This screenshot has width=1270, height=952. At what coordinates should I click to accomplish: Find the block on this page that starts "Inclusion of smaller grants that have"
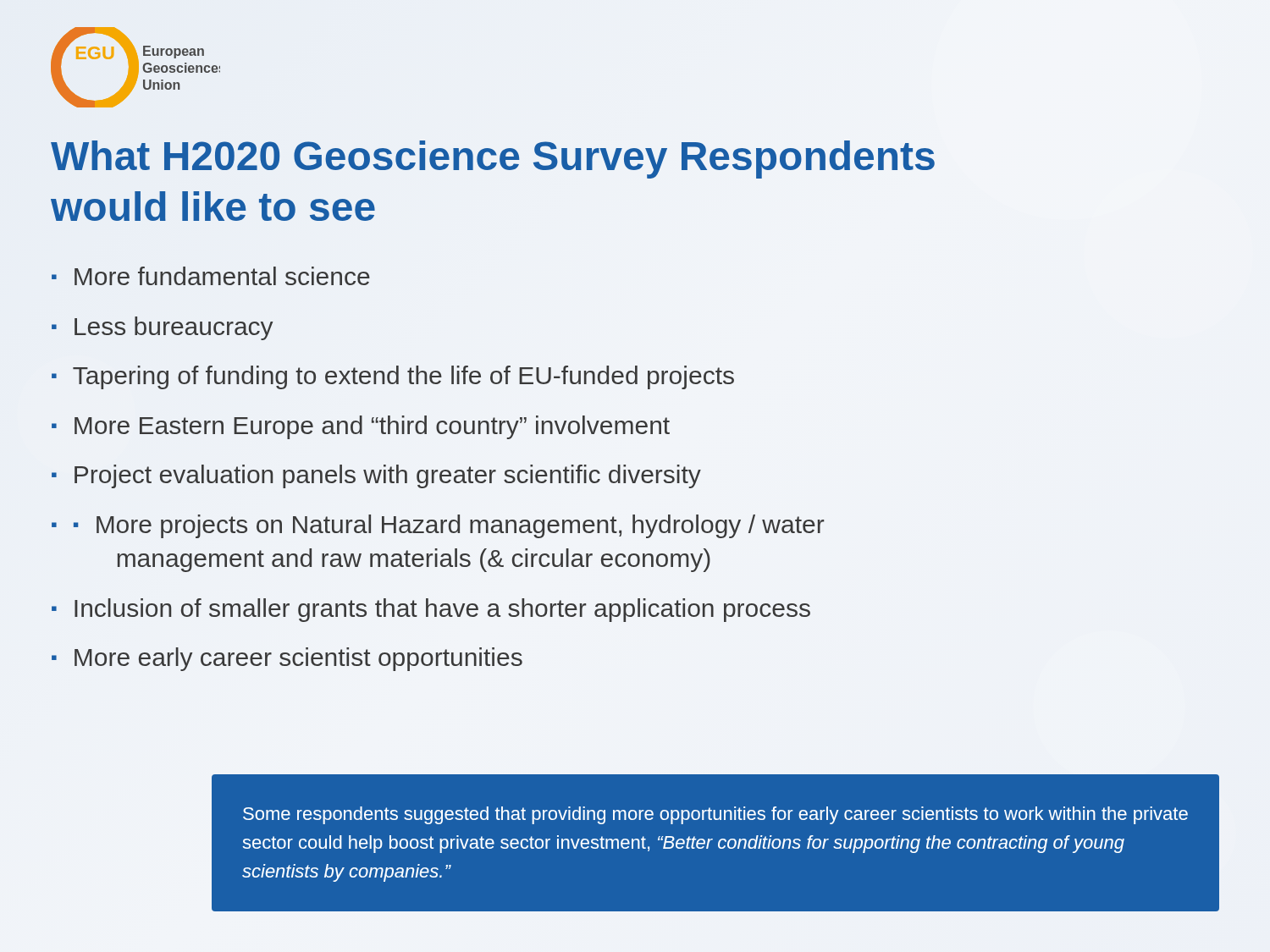tap(442, 608)
